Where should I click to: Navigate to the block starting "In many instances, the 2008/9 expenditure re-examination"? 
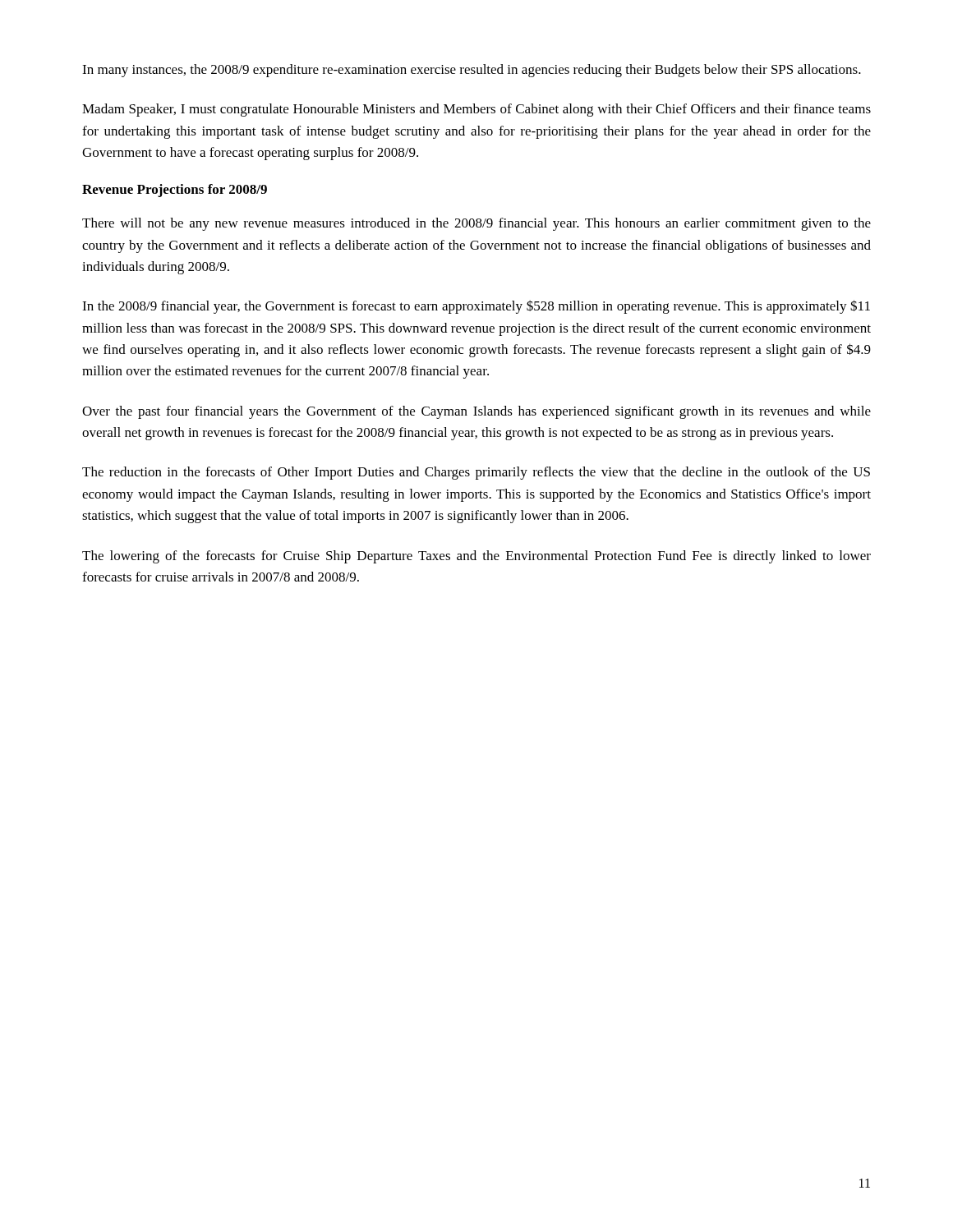click(472, 69)
